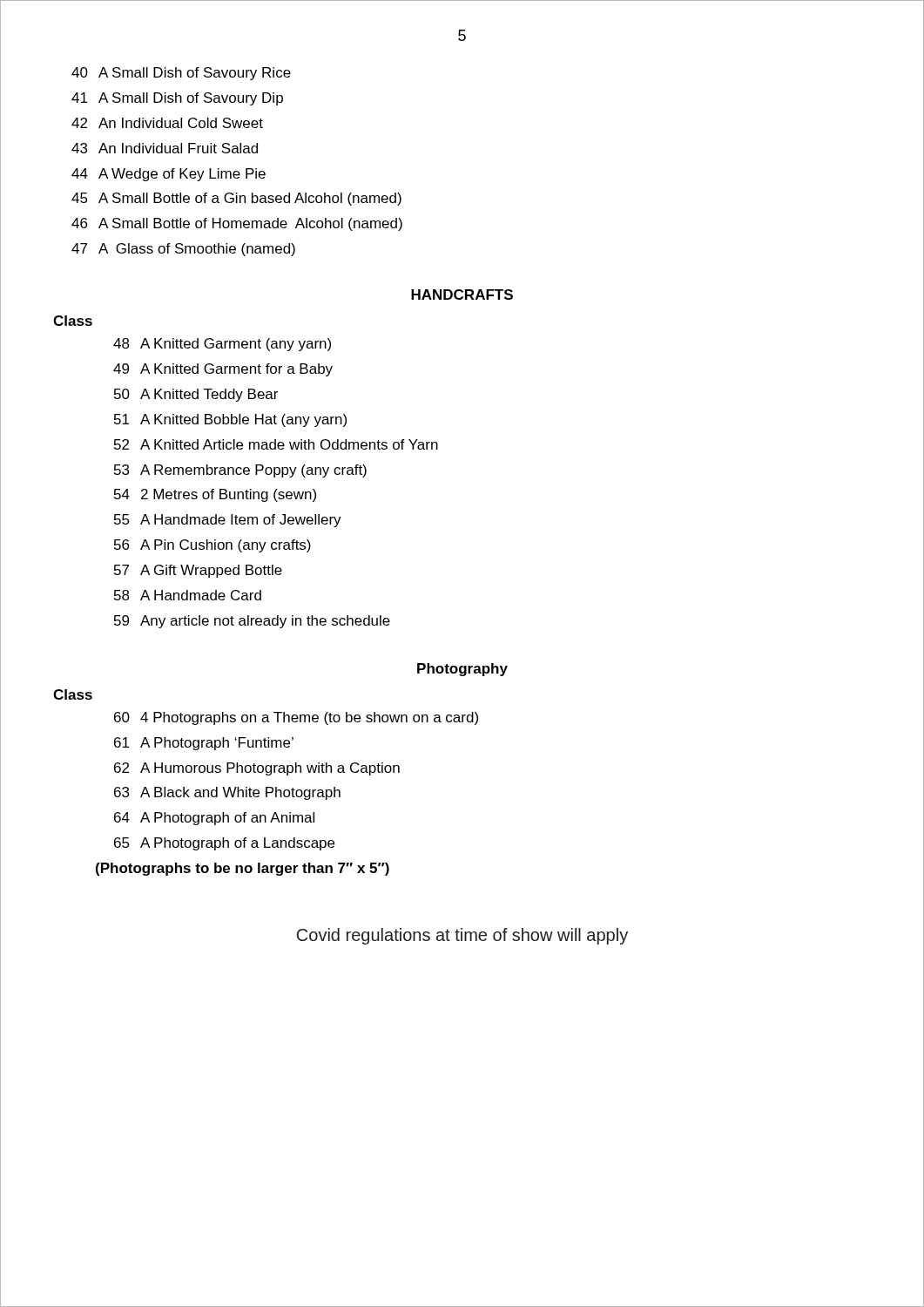Point to "48A Knitted Garment (any yarn)"
The width and height of the screenshot is (924, 1307).
click(213, 345)
